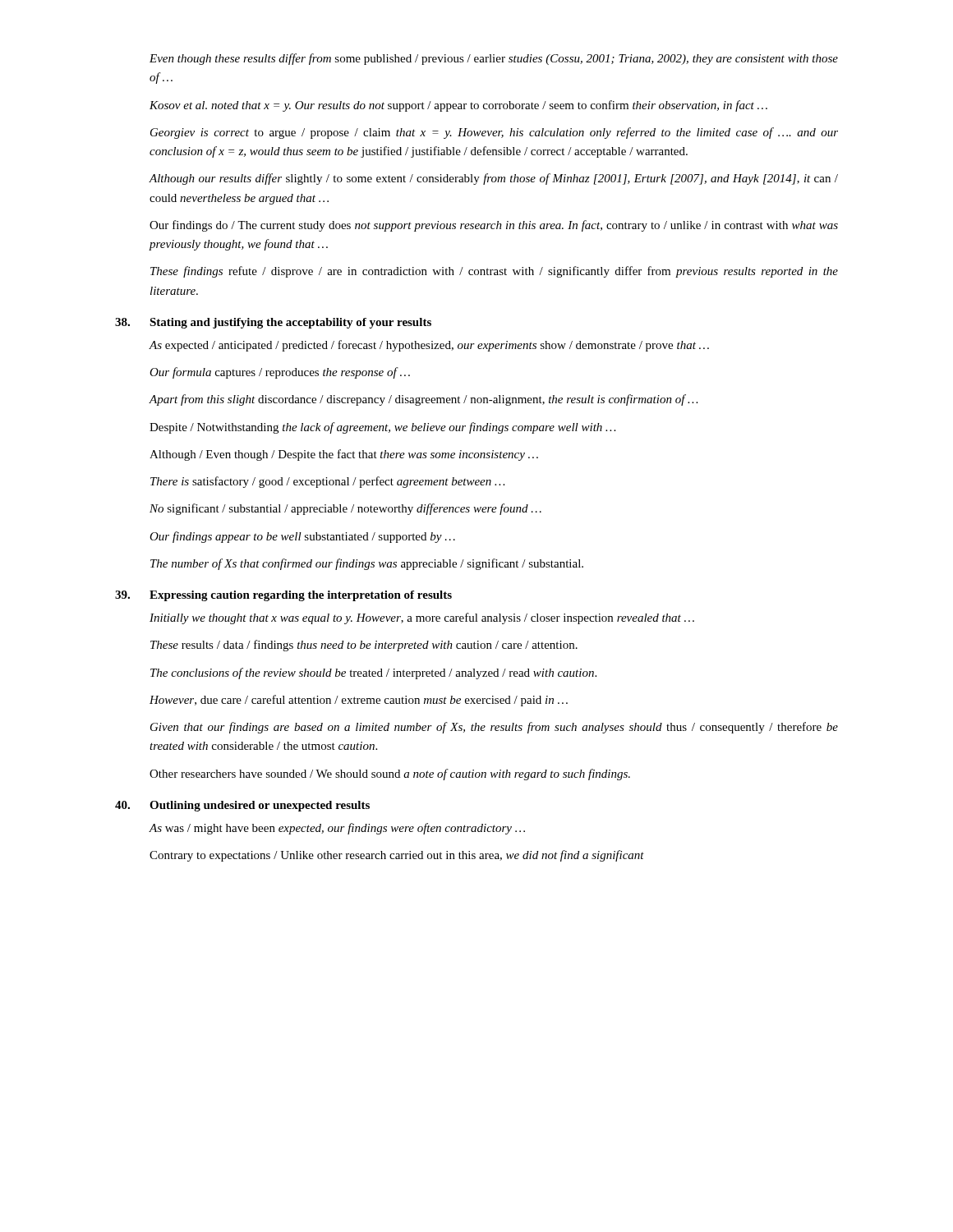The height and width of the screenshot is (1232, 953).
Task: Locate the text block that says "Although our results"
Action: (x=494, y=188)
